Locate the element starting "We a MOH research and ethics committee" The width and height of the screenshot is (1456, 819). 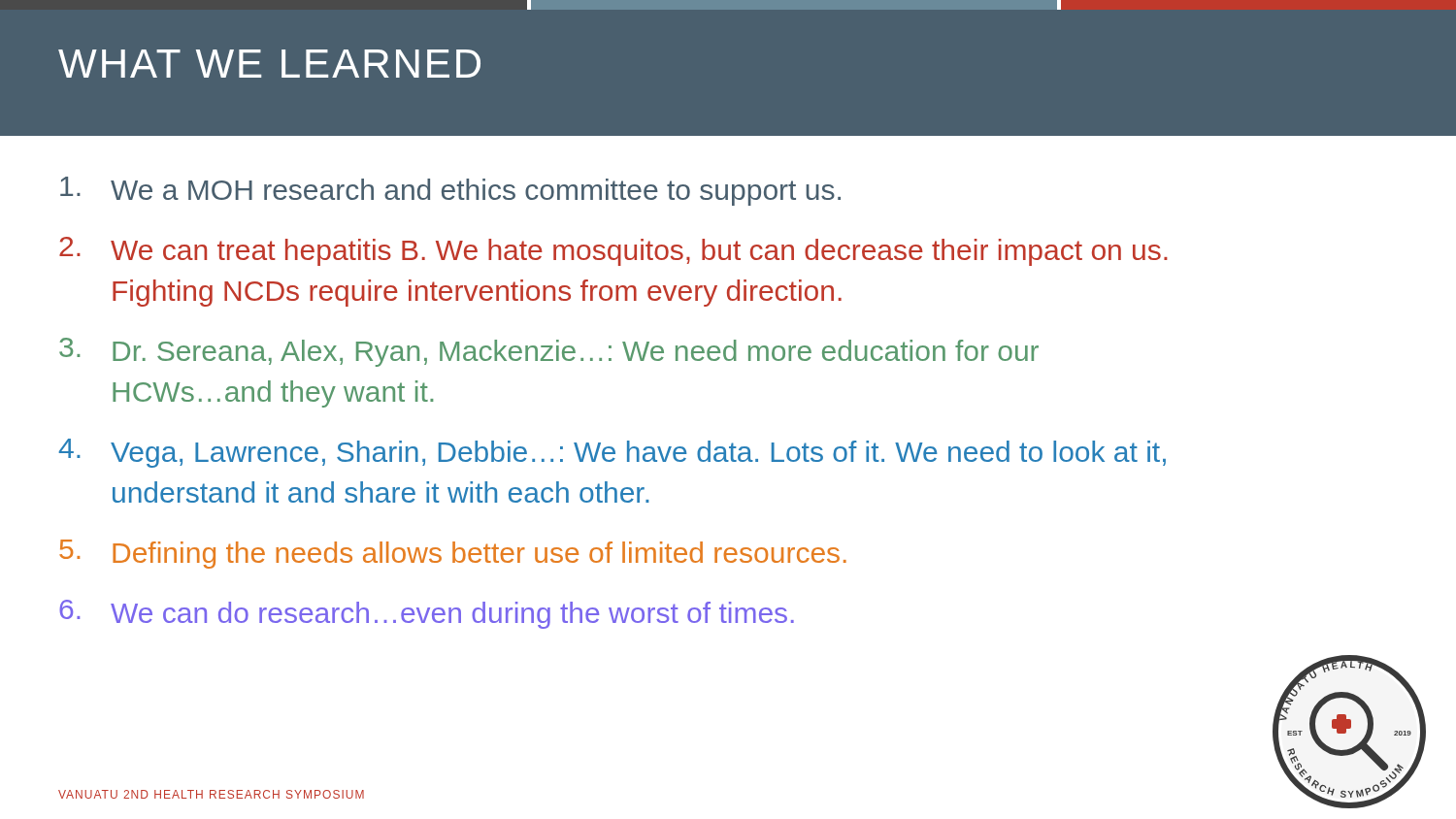[x=451, y=190]
